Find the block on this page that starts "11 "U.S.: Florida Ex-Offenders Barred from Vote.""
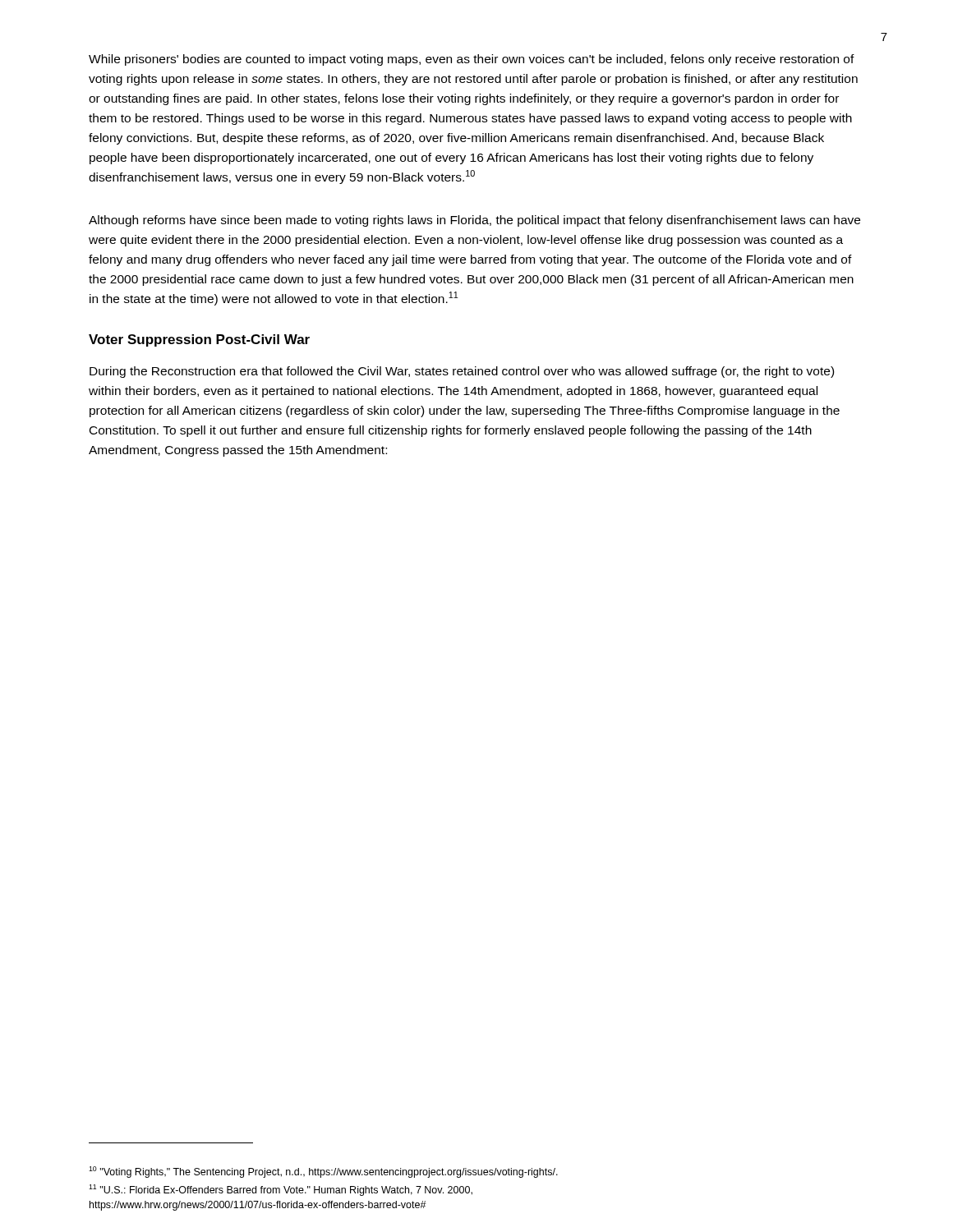This screenshot has height=1232, width=953. [x=281, y=1197]
